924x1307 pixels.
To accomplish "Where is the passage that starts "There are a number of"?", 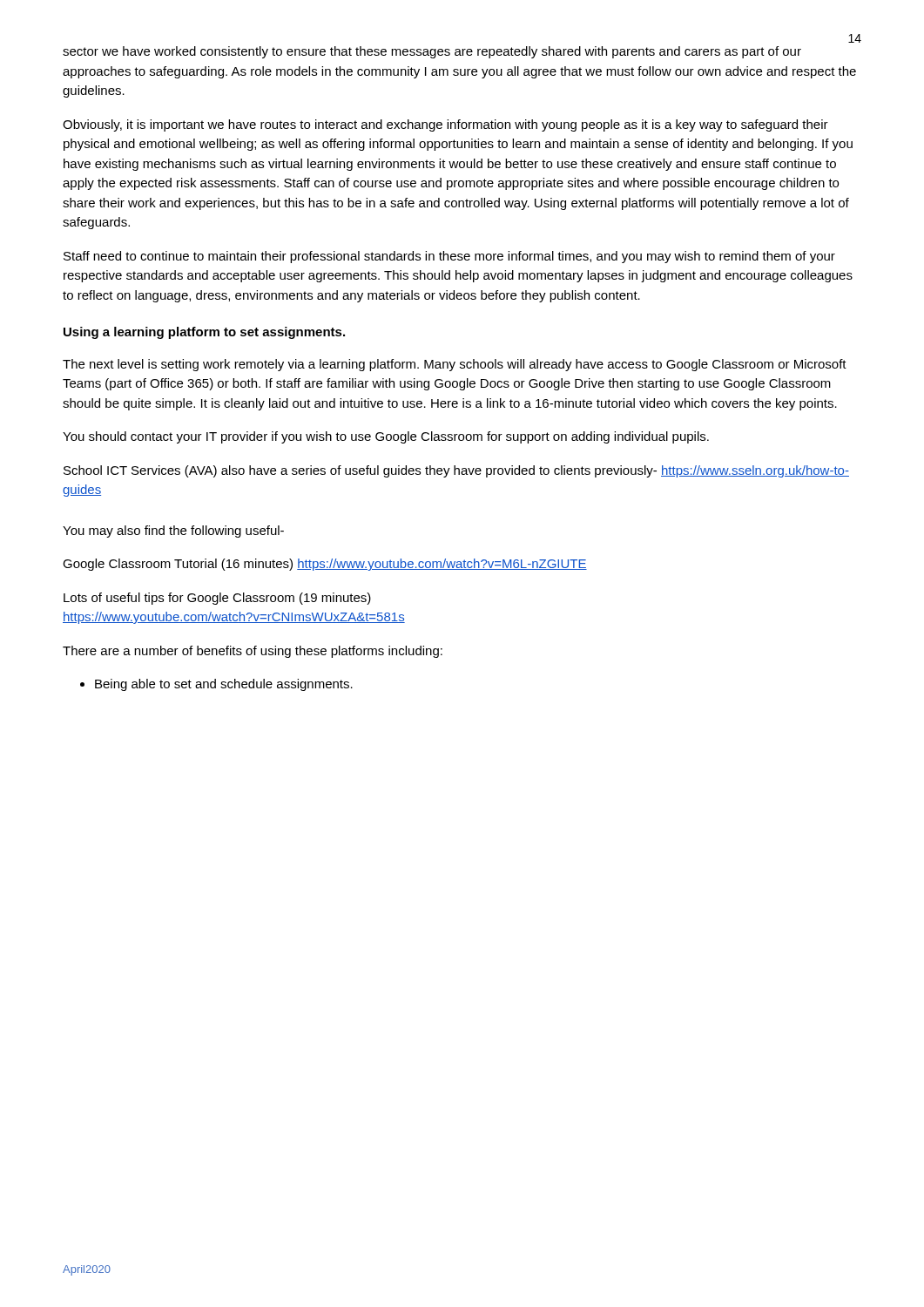I will pos(253,652).
